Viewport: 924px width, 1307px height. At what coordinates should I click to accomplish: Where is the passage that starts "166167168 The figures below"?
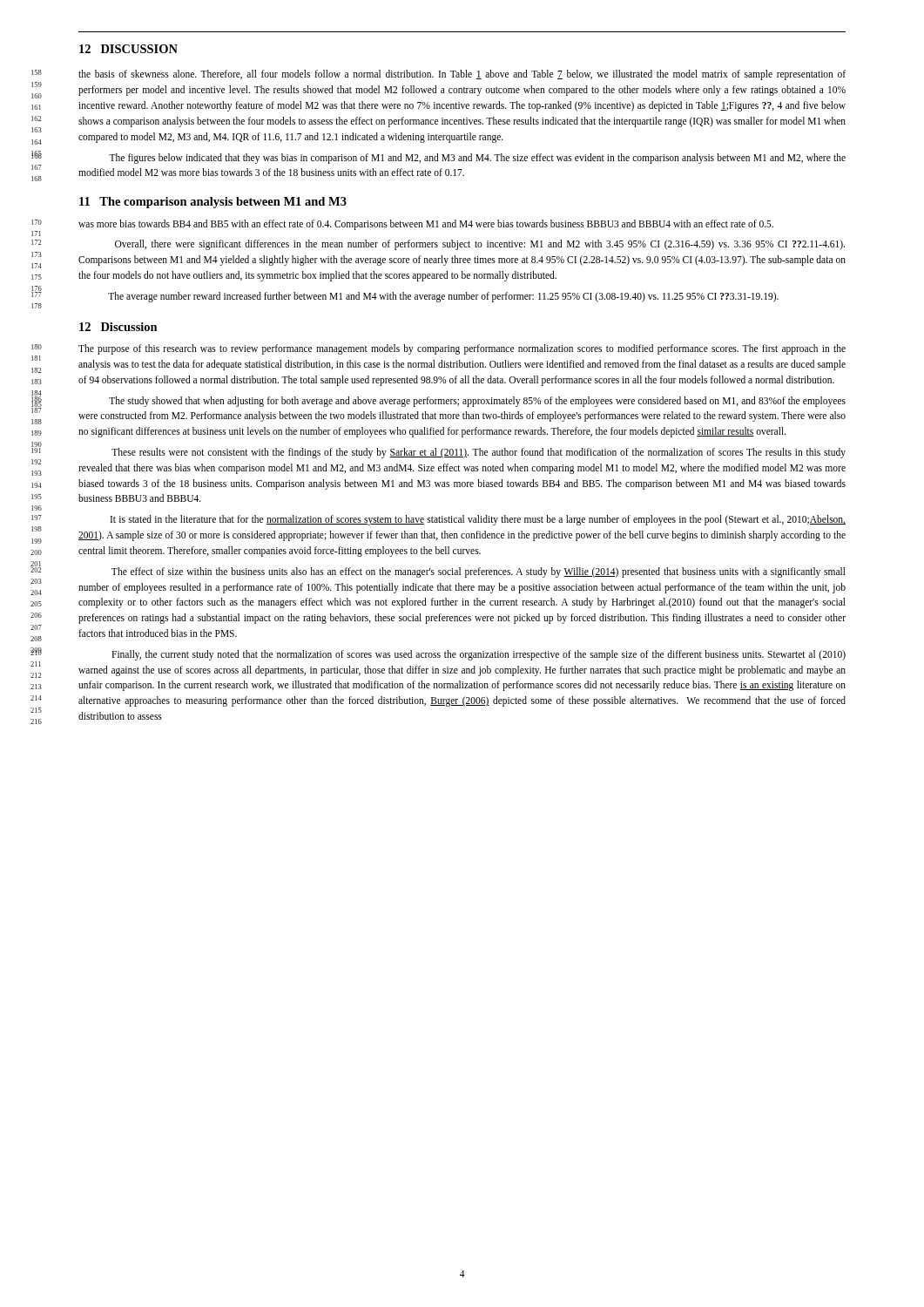[462, 166]
